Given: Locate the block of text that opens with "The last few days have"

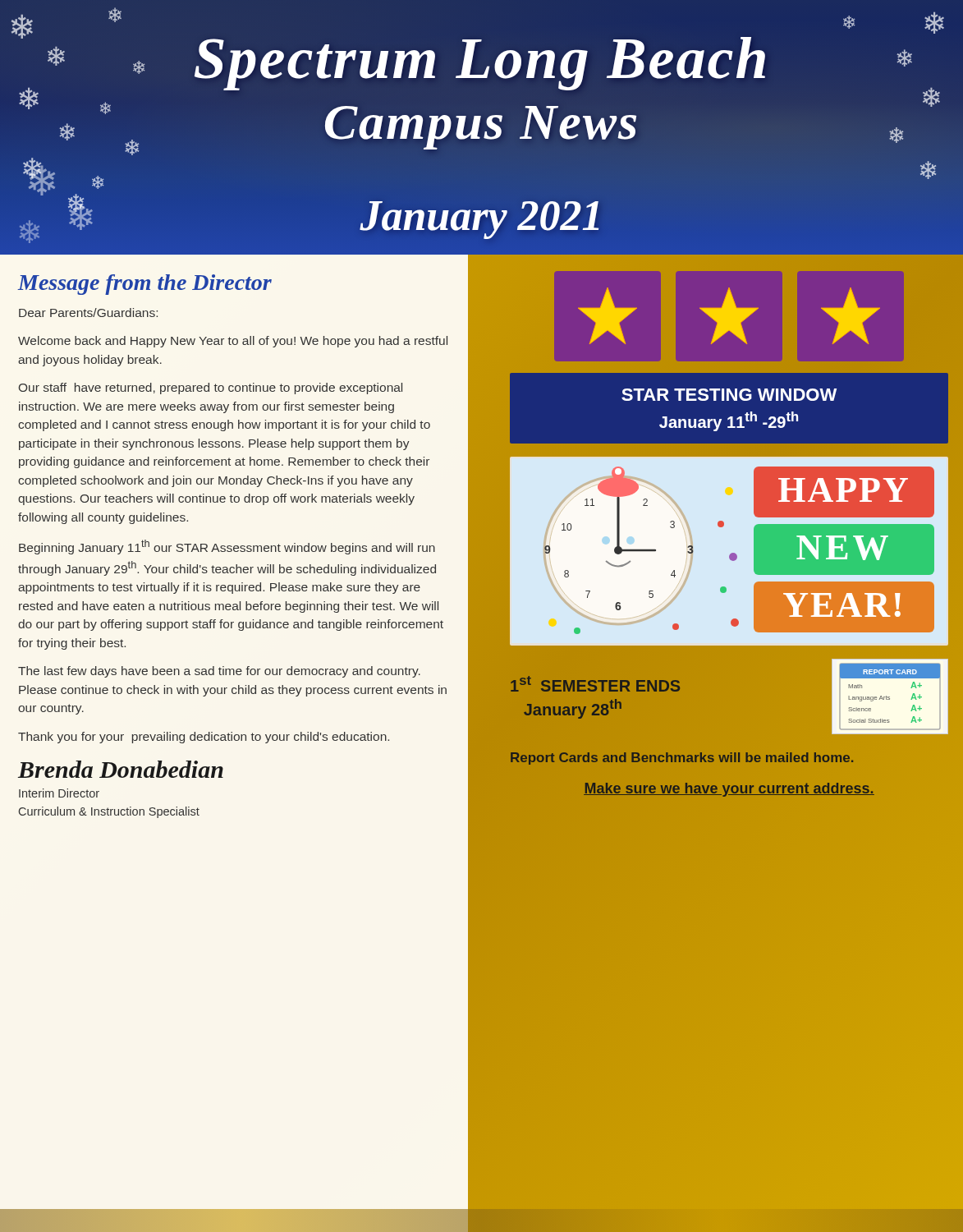Looking at the screenshot, I should (234, 690).
